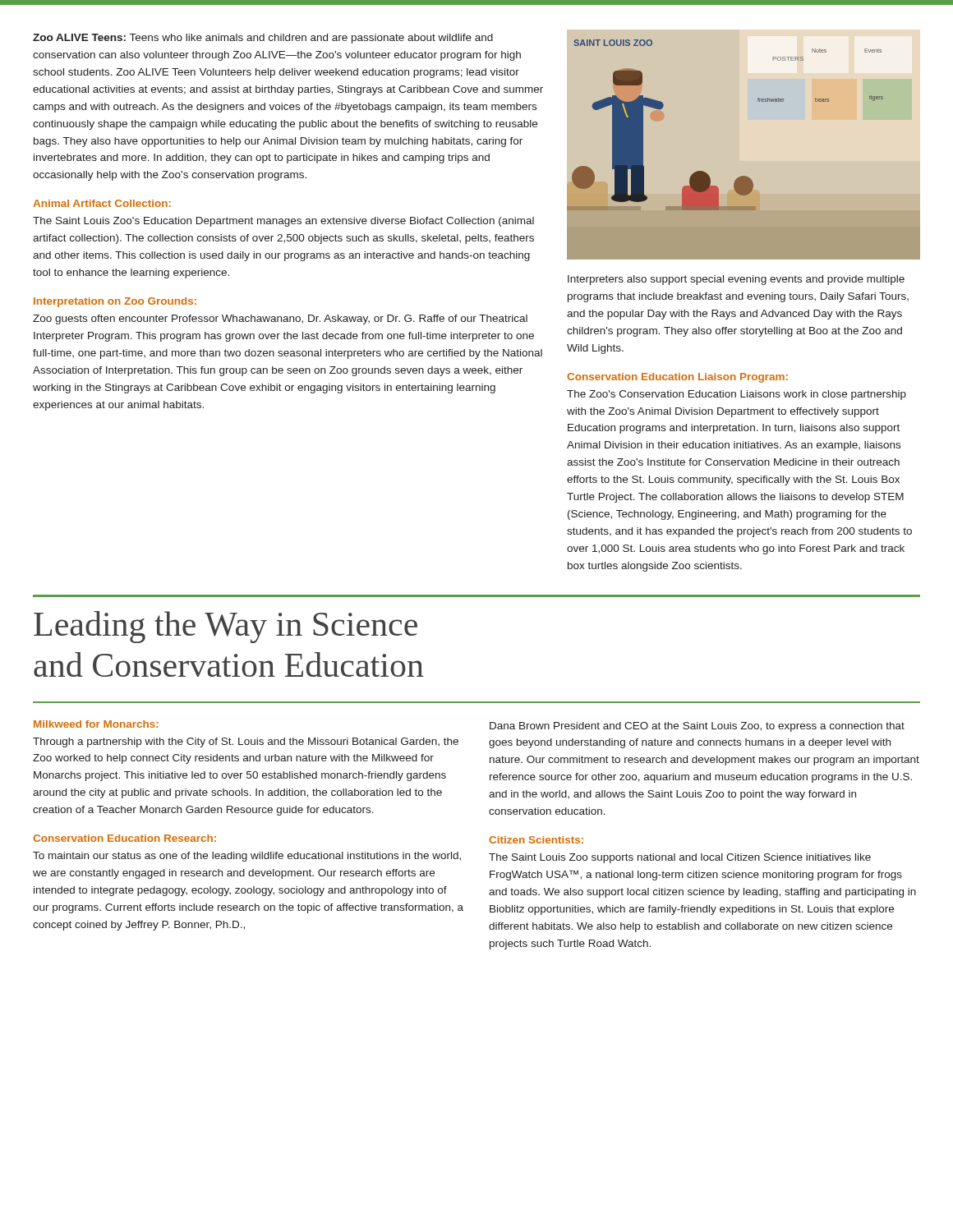
Task: Find the section header that reads "Animal Artifact Collection:"
Action: click(102, 204)
